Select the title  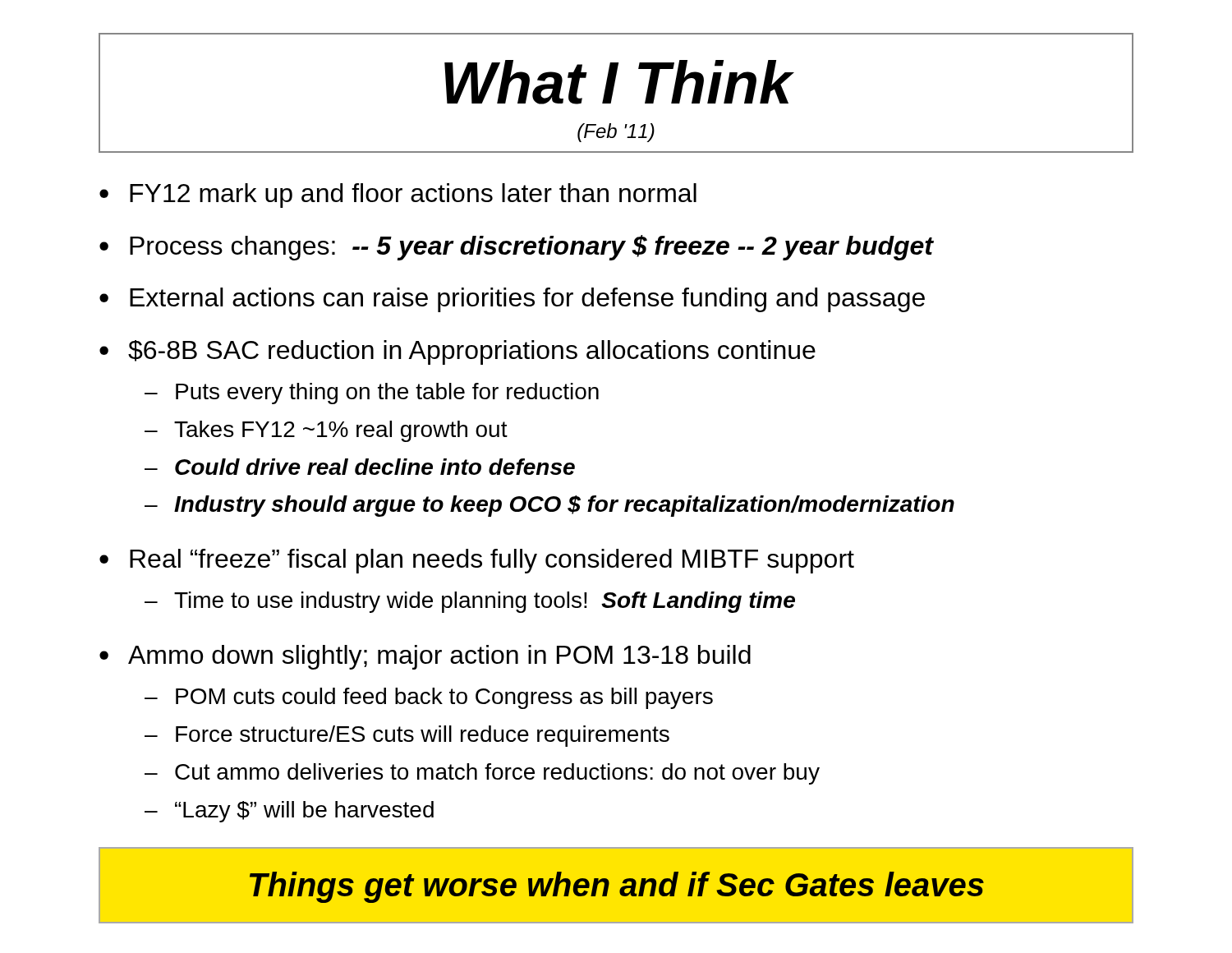click(616, 96)
